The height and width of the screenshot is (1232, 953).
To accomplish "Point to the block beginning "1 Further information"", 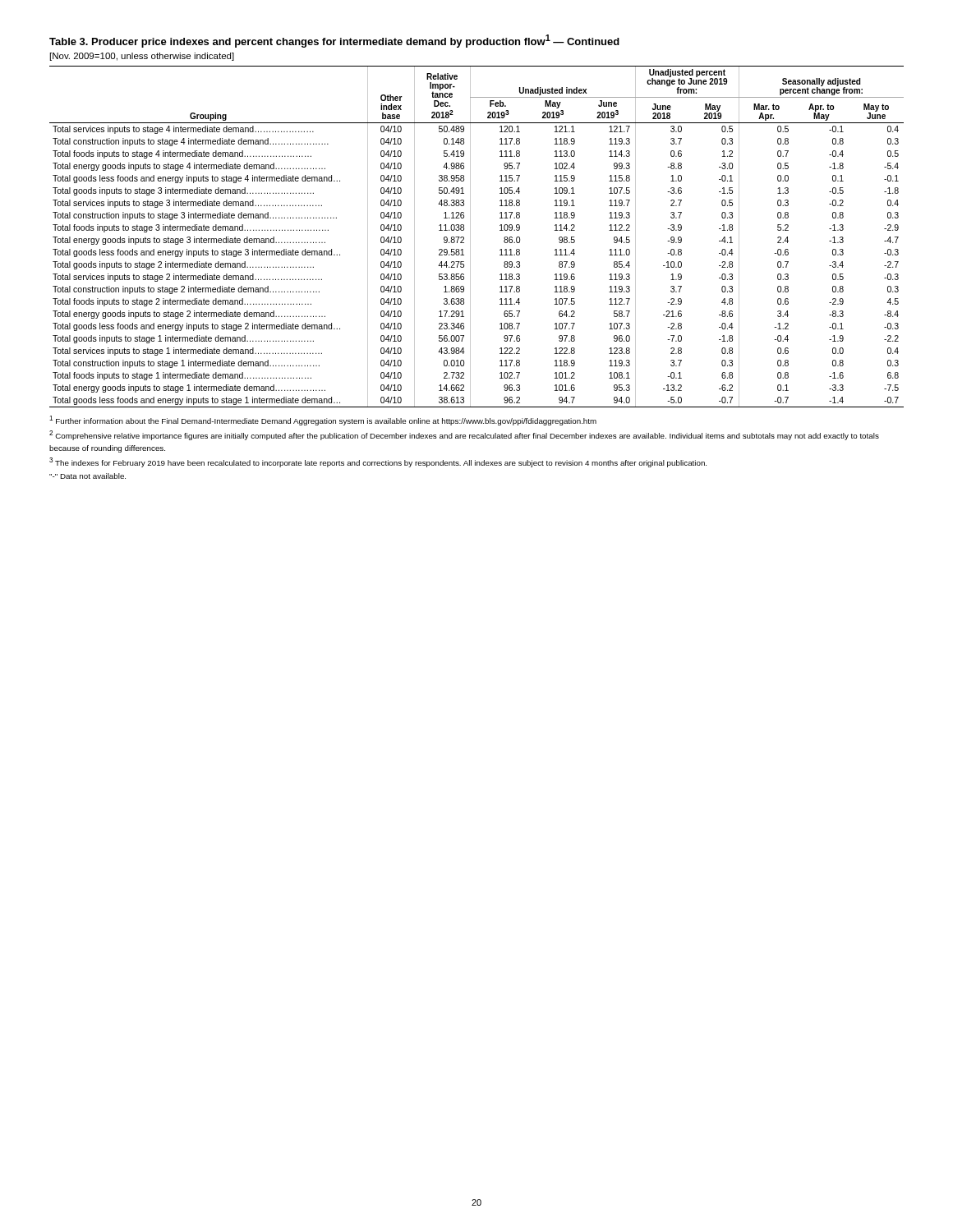I will 476,420.
